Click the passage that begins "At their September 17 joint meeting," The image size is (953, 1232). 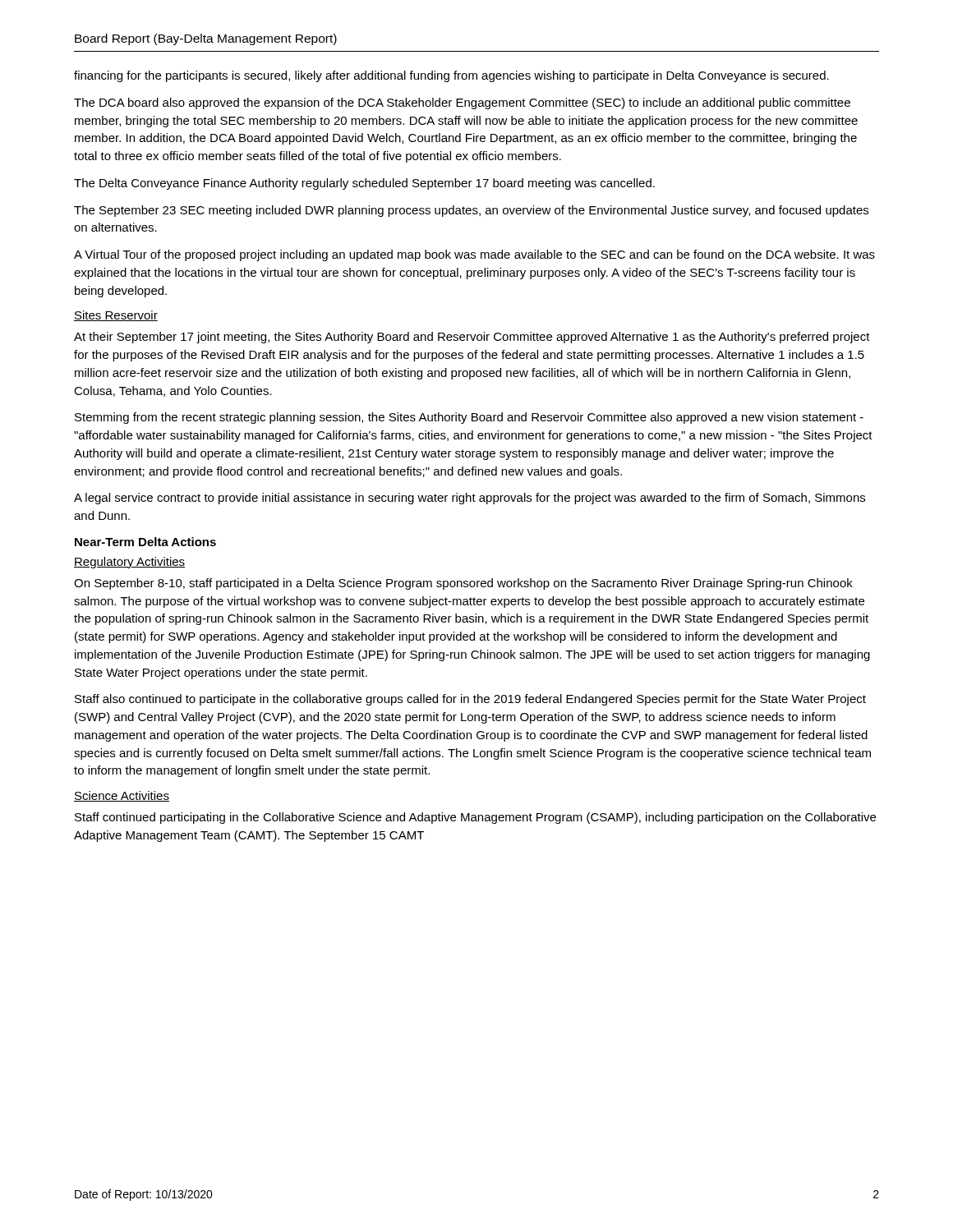[476, 364]
